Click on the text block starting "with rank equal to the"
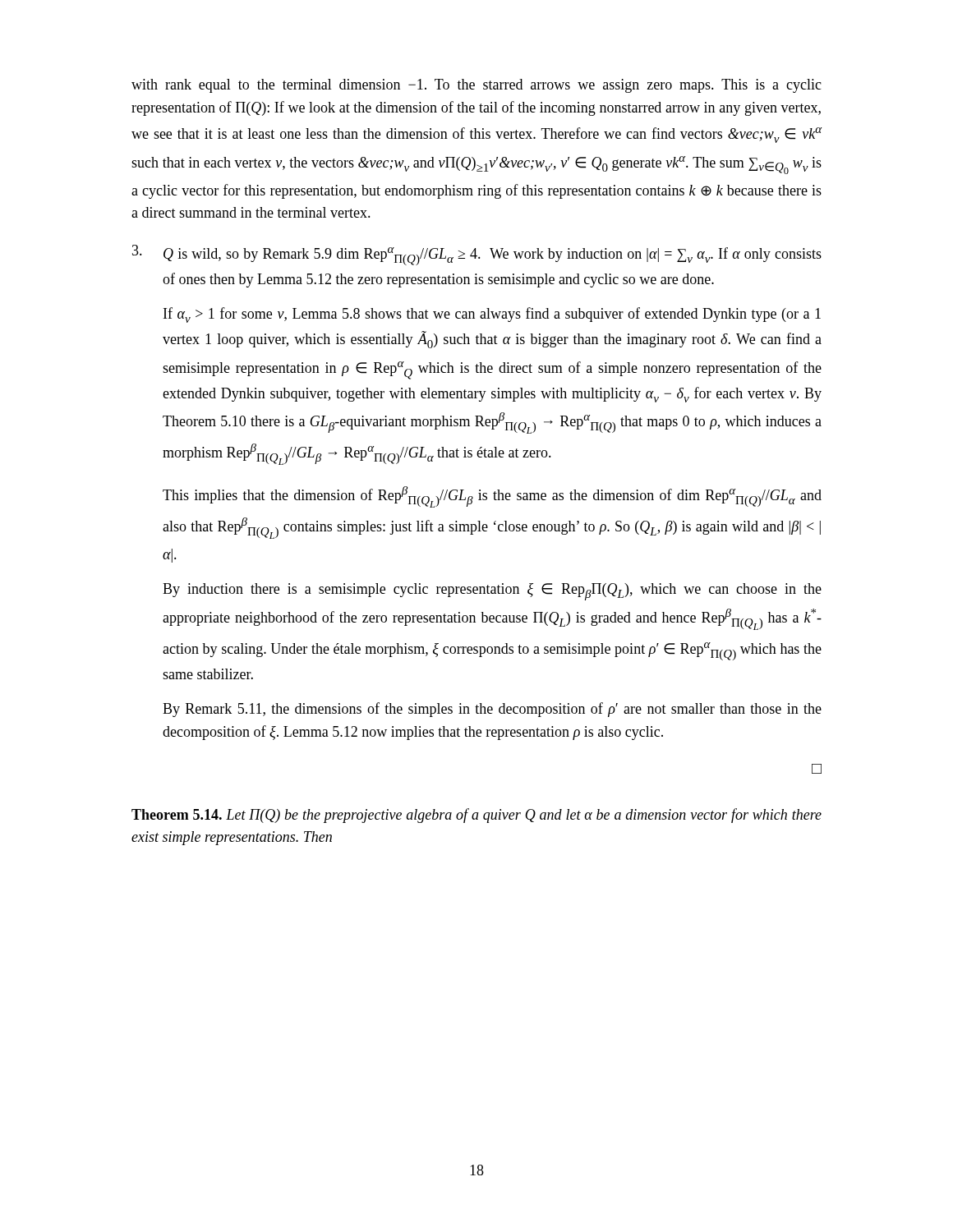Screen dimensions: 1232x953 click(x=476, y=149)
